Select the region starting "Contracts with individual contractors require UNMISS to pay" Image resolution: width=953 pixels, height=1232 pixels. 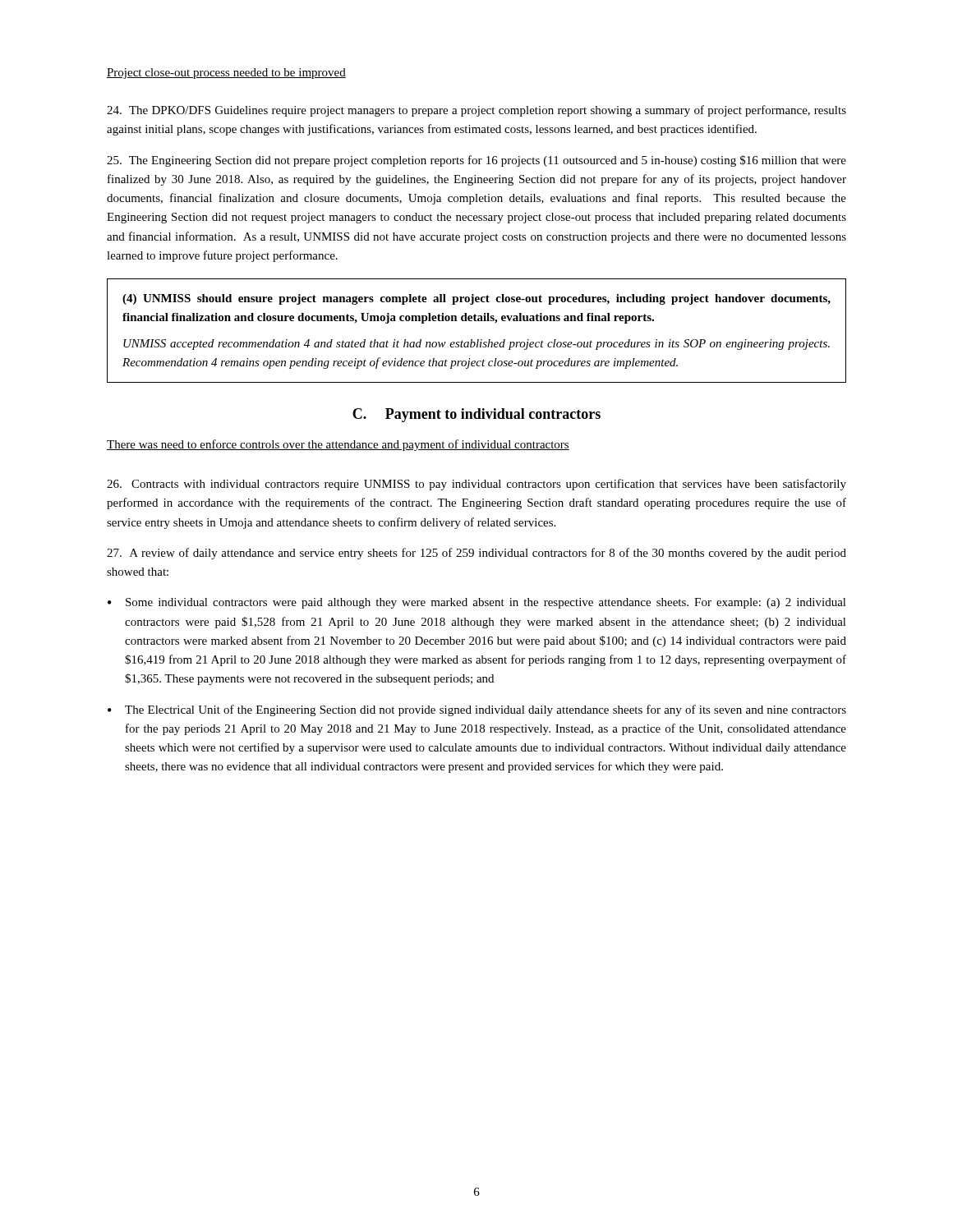coord(476,503)
